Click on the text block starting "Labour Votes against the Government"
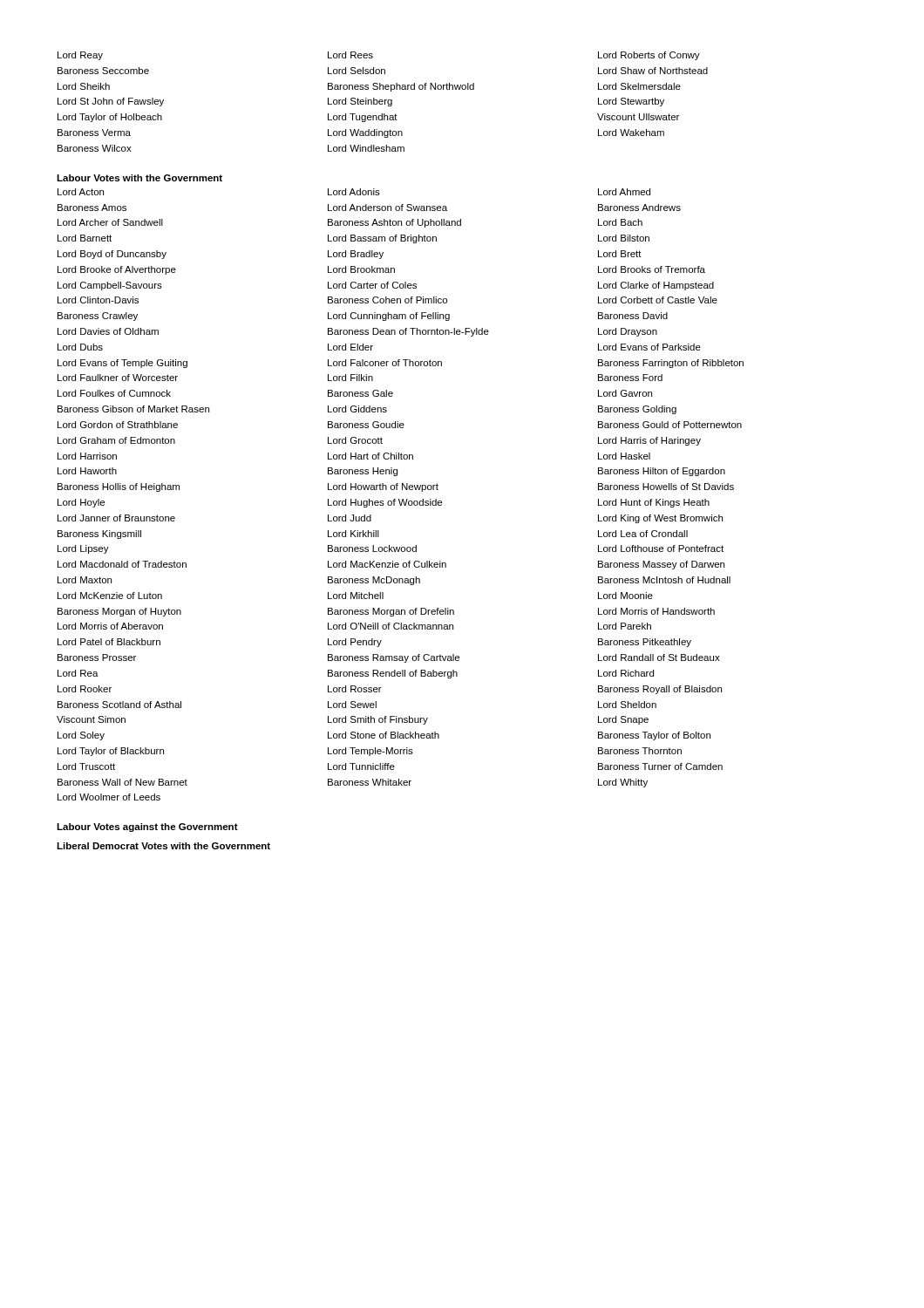 [147, 827]
